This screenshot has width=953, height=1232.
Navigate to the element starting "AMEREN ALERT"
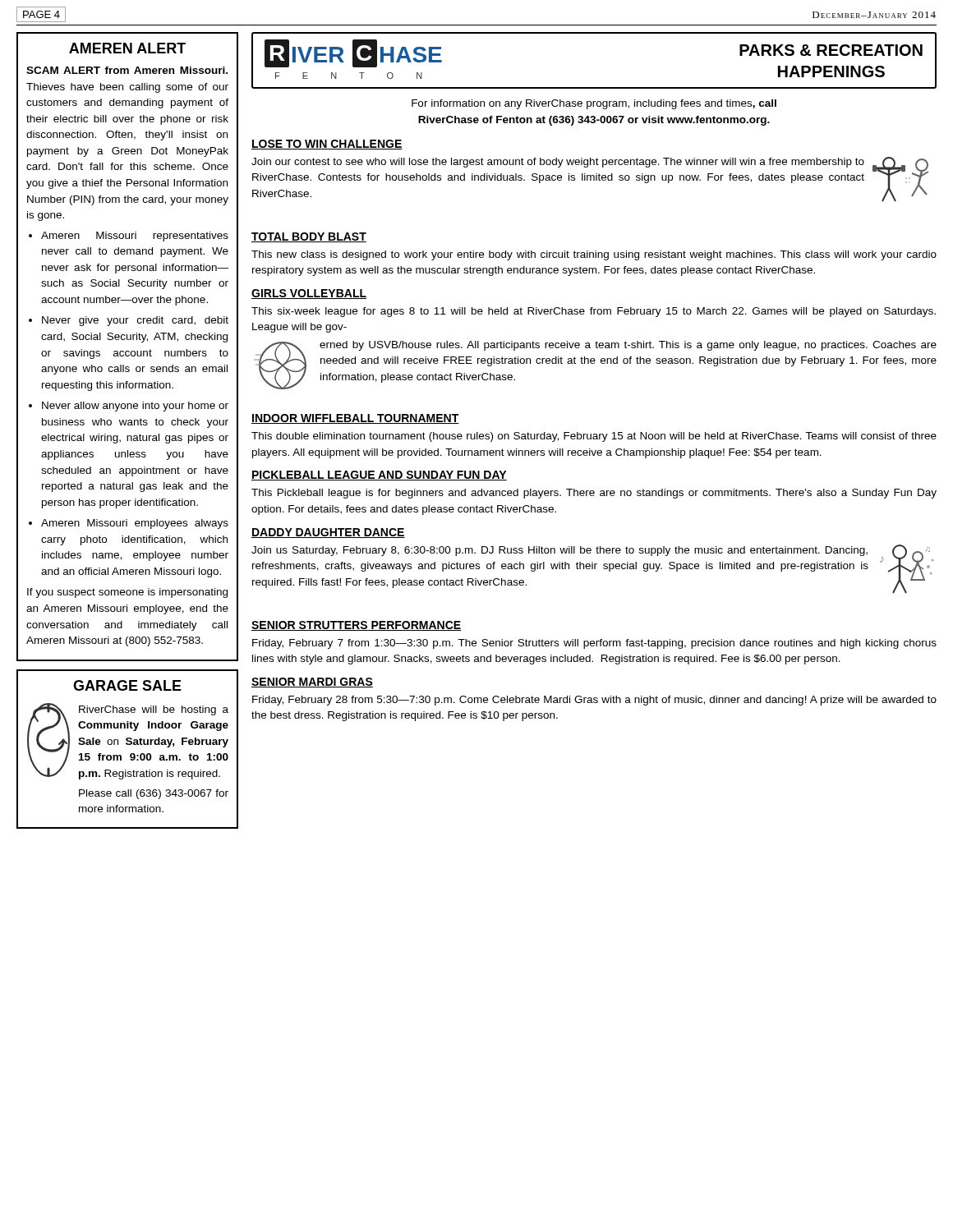[127, 48]
